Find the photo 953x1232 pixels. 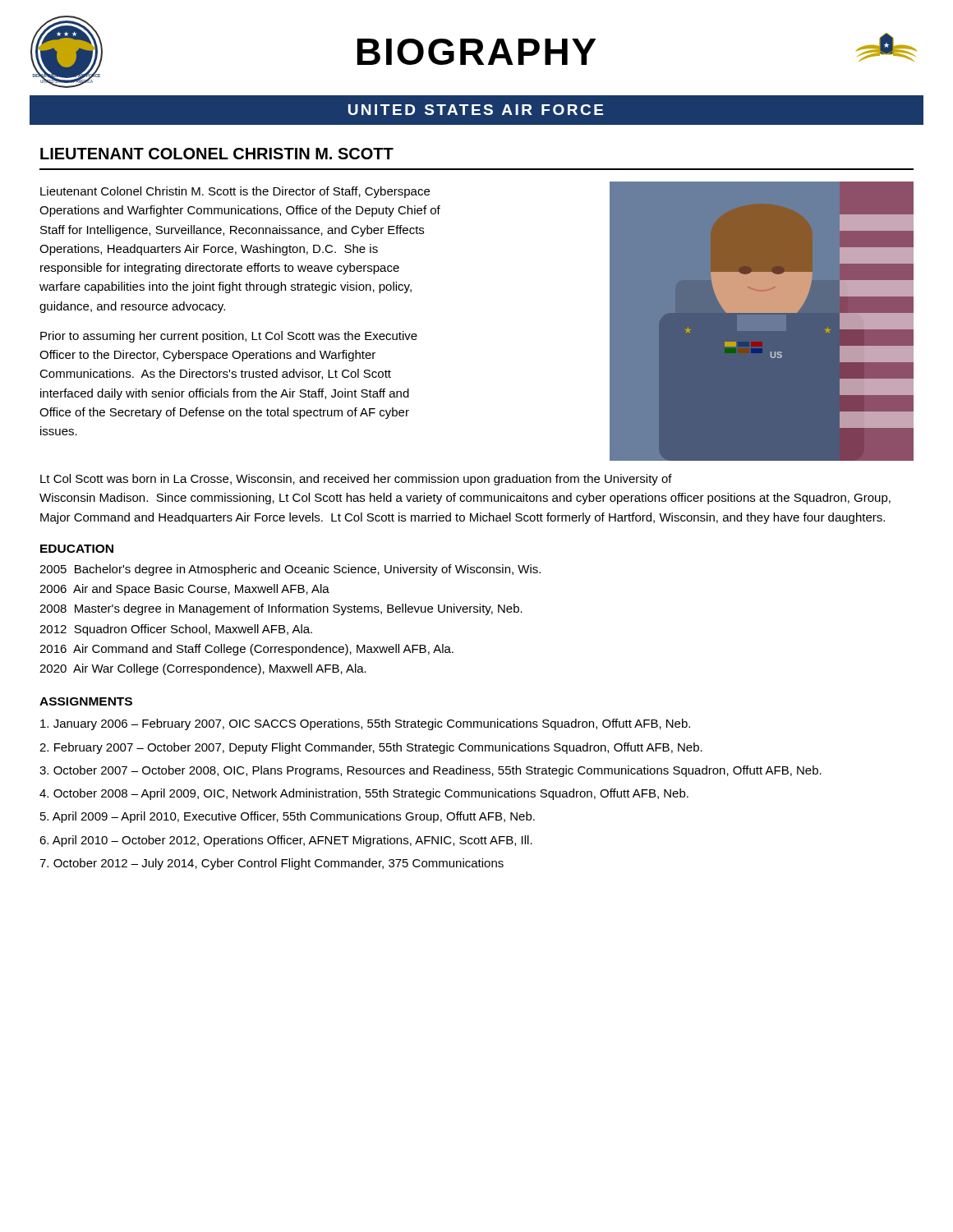[762, 321]
